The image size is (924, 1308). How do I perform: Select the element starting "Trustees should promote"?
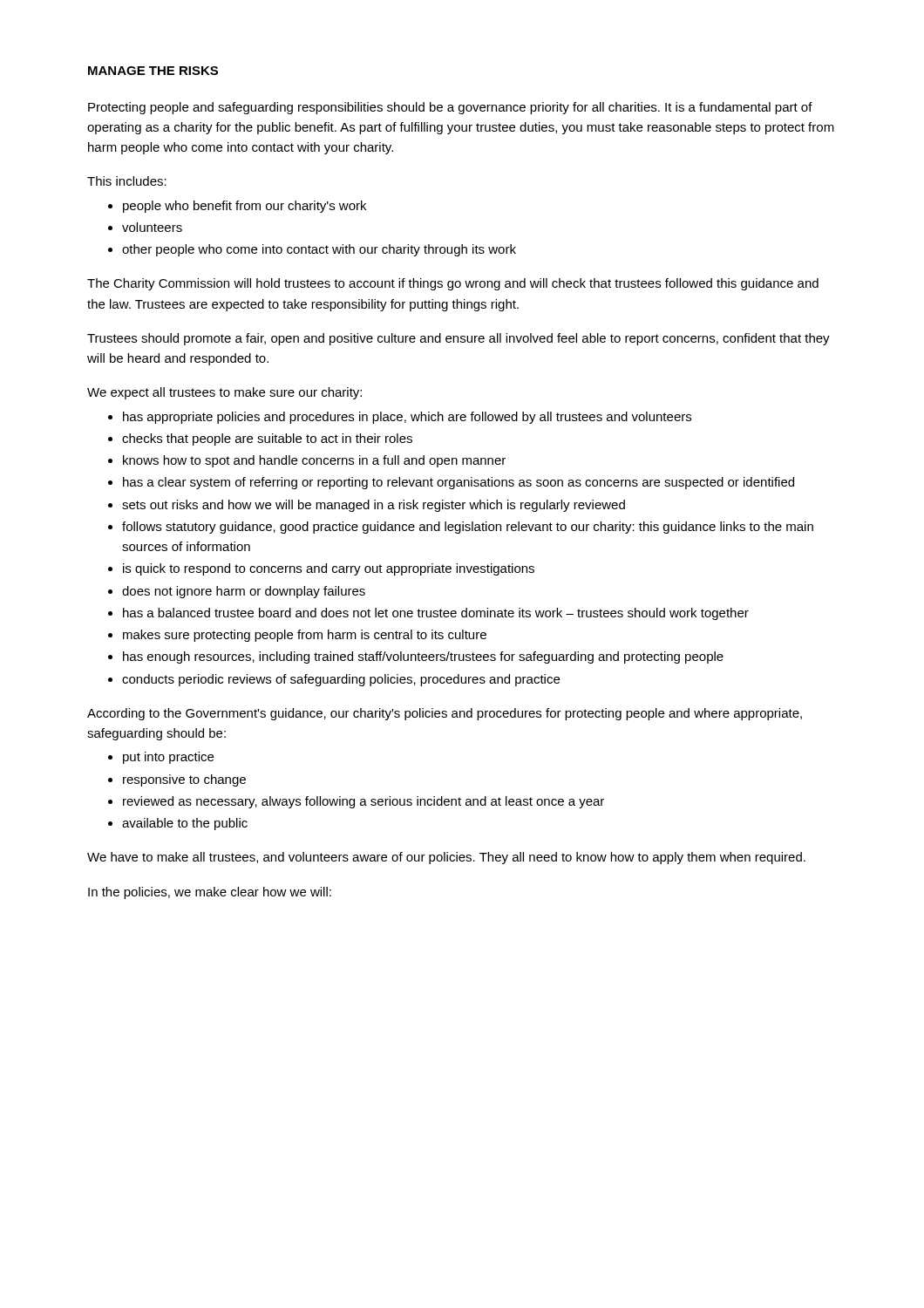(458, 348)
